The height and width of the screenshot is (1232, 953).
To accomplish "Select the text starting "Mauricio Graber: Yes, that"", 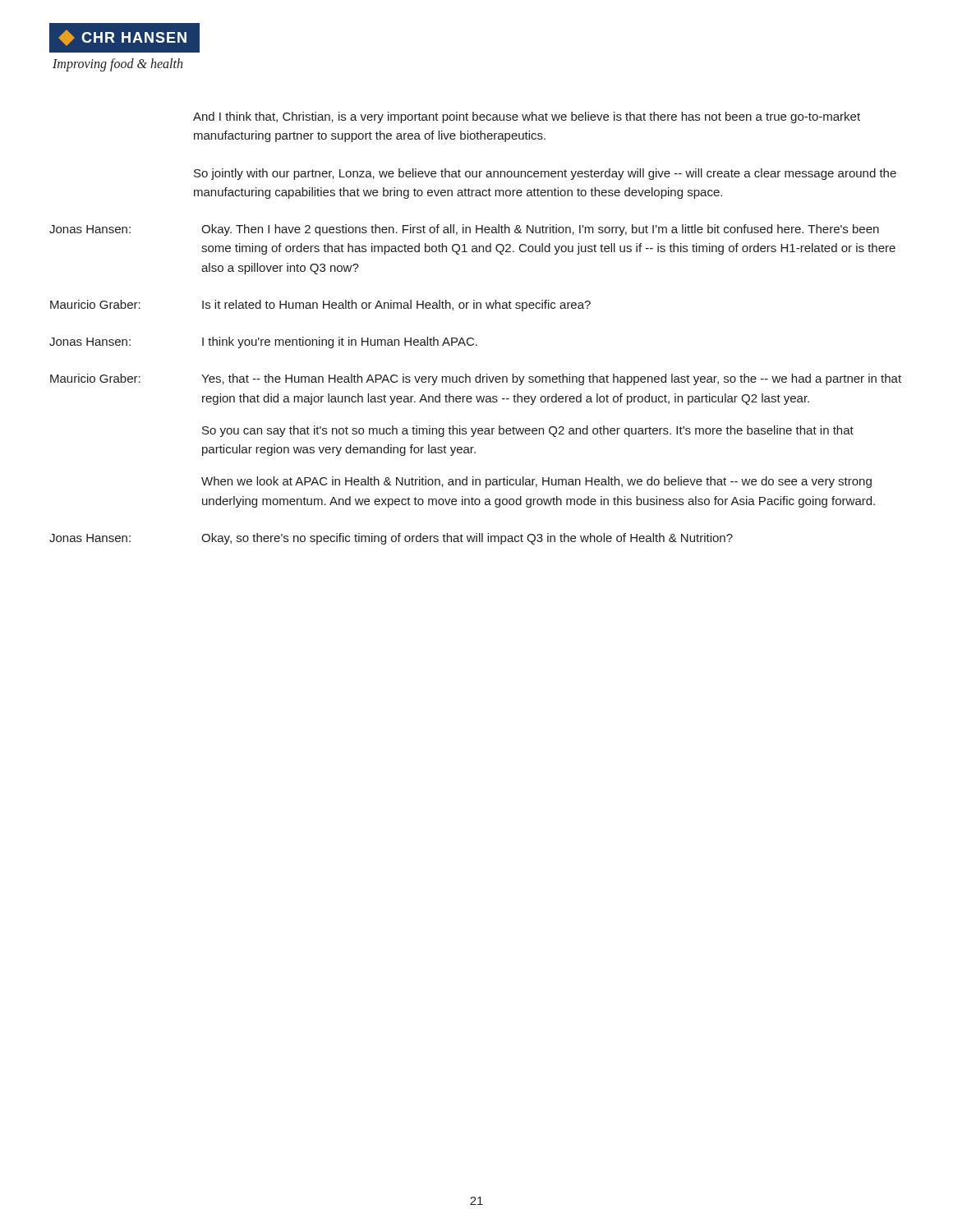I will (x=476, y=439).
